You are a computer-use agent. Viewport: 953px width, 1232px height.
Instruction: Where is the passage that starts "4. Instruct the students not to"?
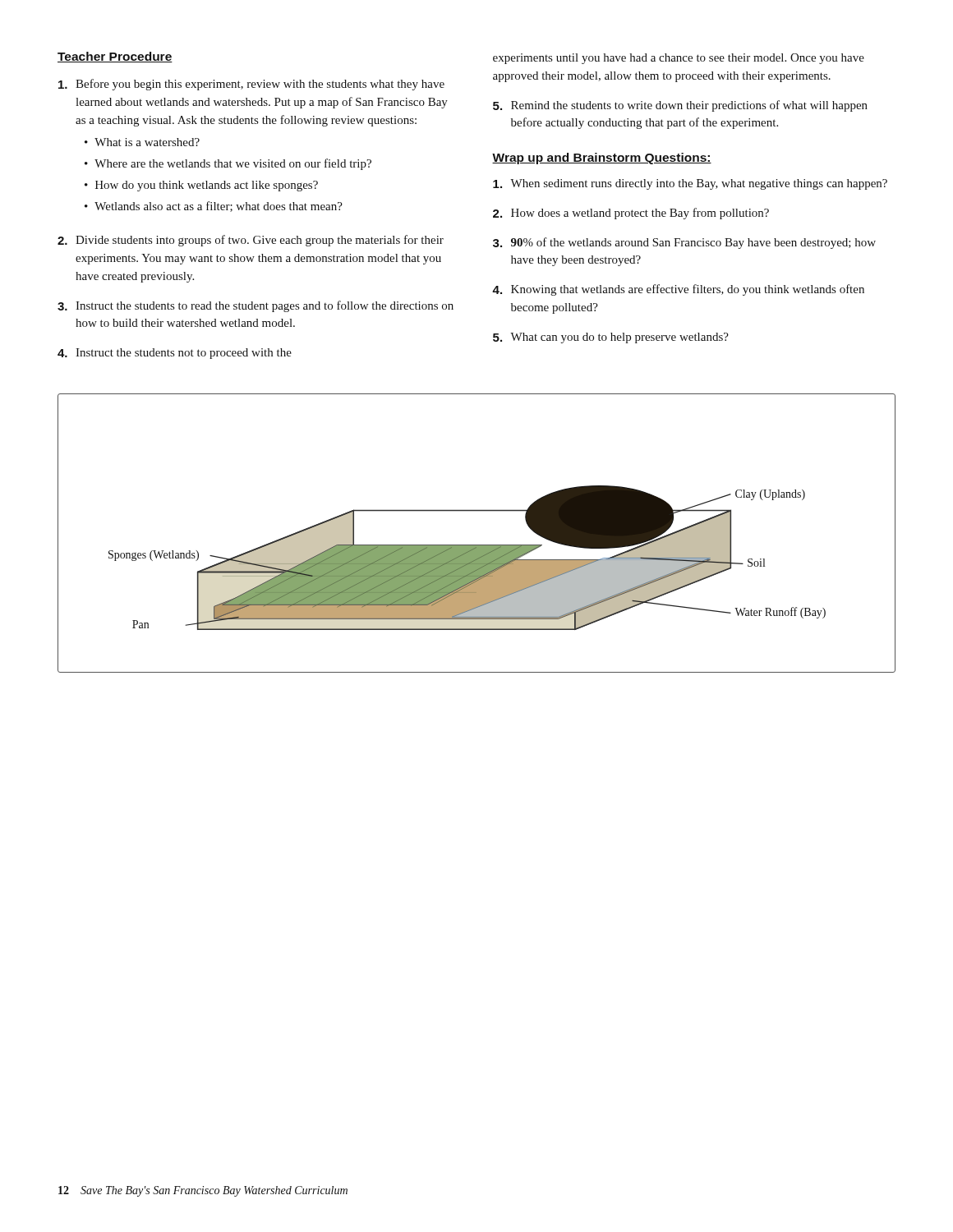(259, 353)
